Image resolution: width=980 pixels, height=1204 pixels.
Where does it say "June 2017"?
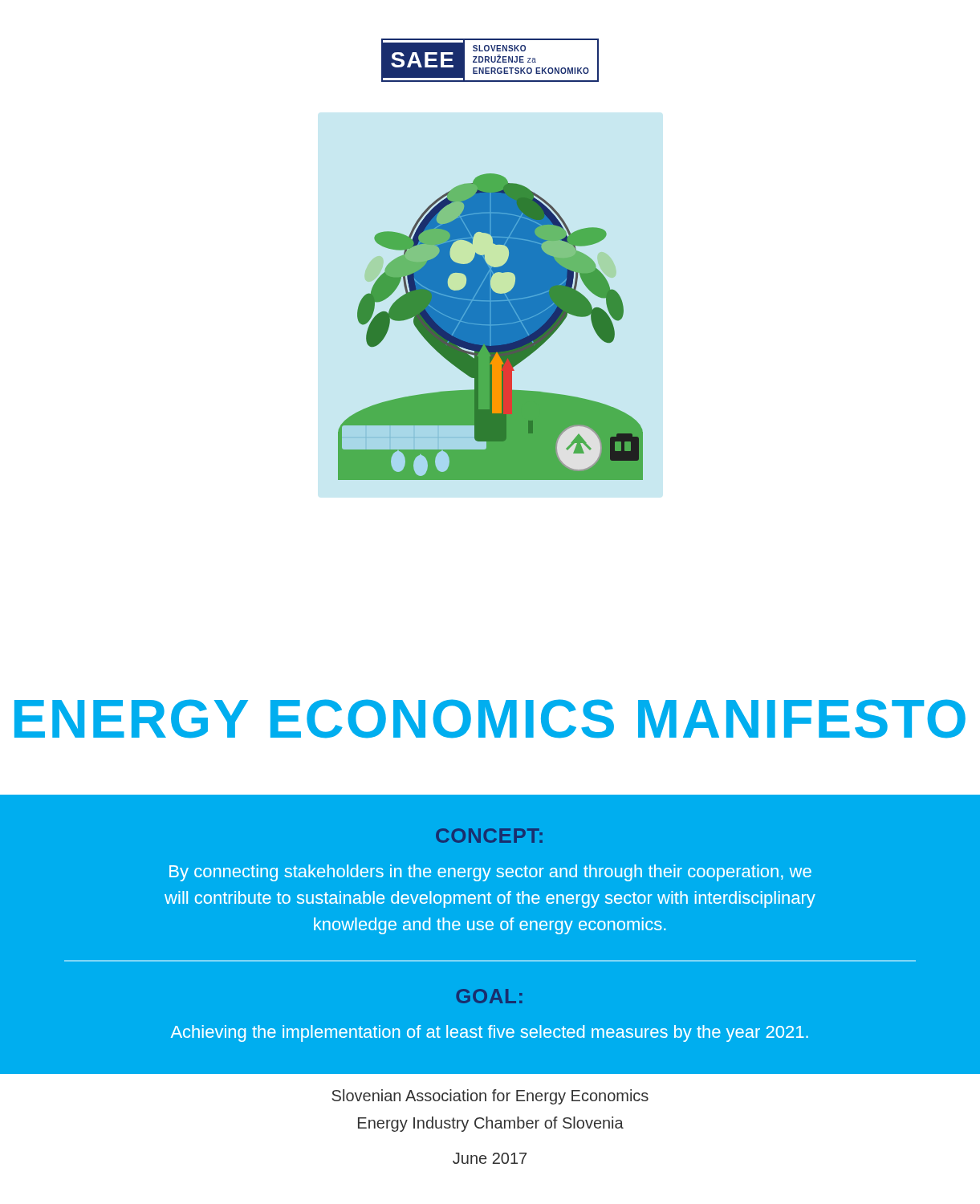490,1159
